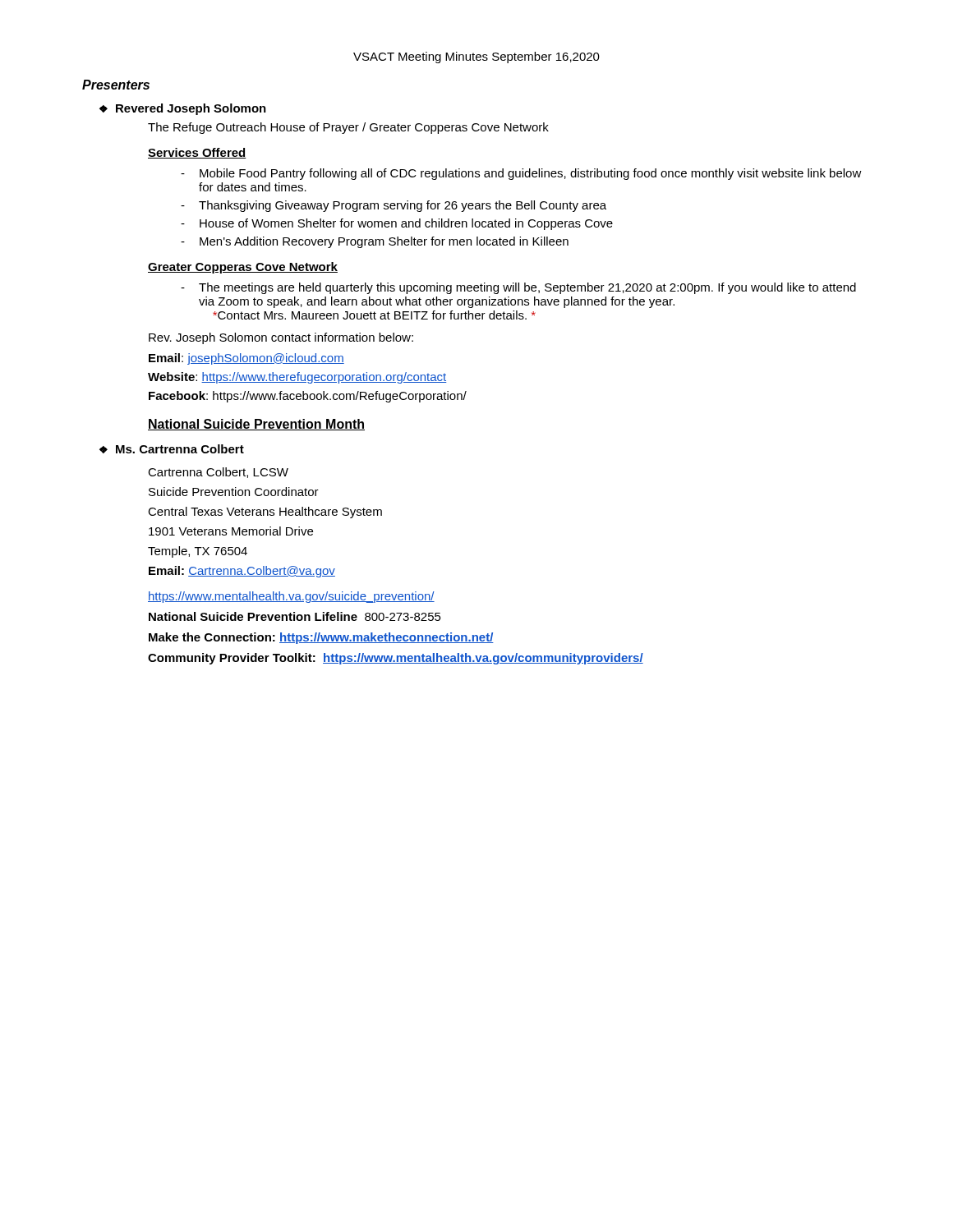Select the text starting "Website: https://www.therefugecorporation.org/contact"

click(x=297, y=377)
